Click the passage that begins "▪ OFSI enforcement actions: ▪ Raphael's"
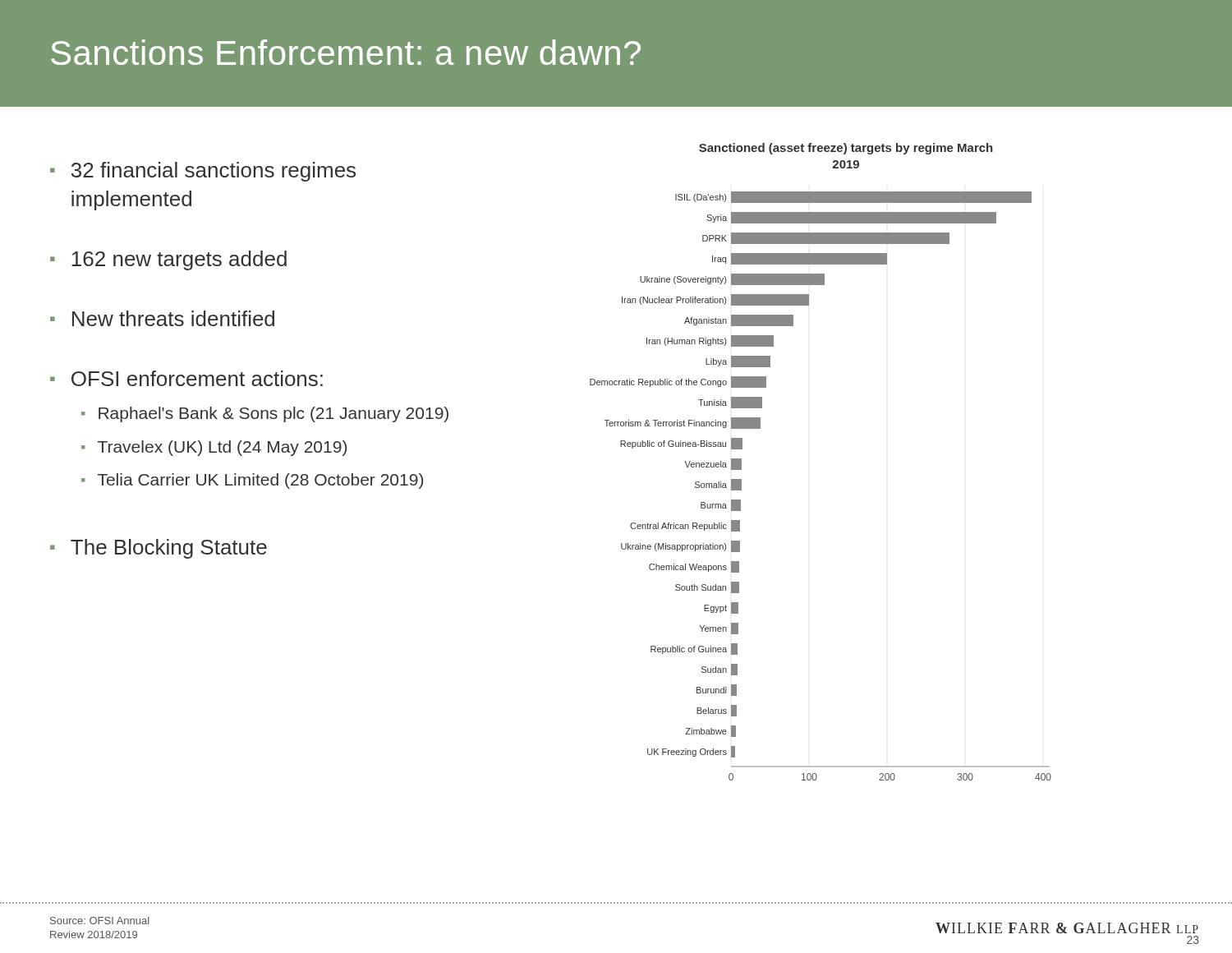 click(x=249, y=433)
